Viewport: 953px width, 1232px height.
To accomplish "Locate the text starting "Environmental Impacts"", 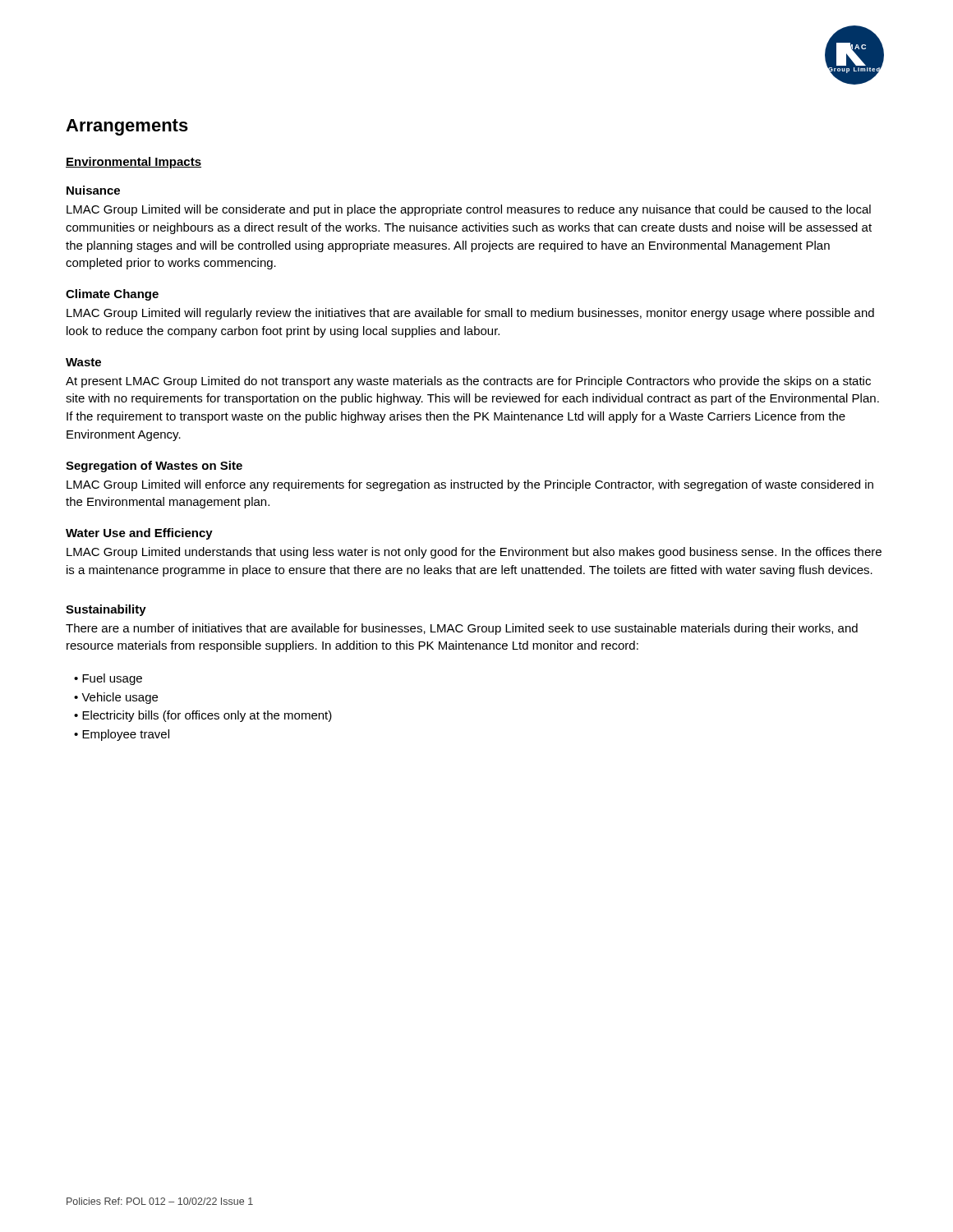I will [134, 161].
